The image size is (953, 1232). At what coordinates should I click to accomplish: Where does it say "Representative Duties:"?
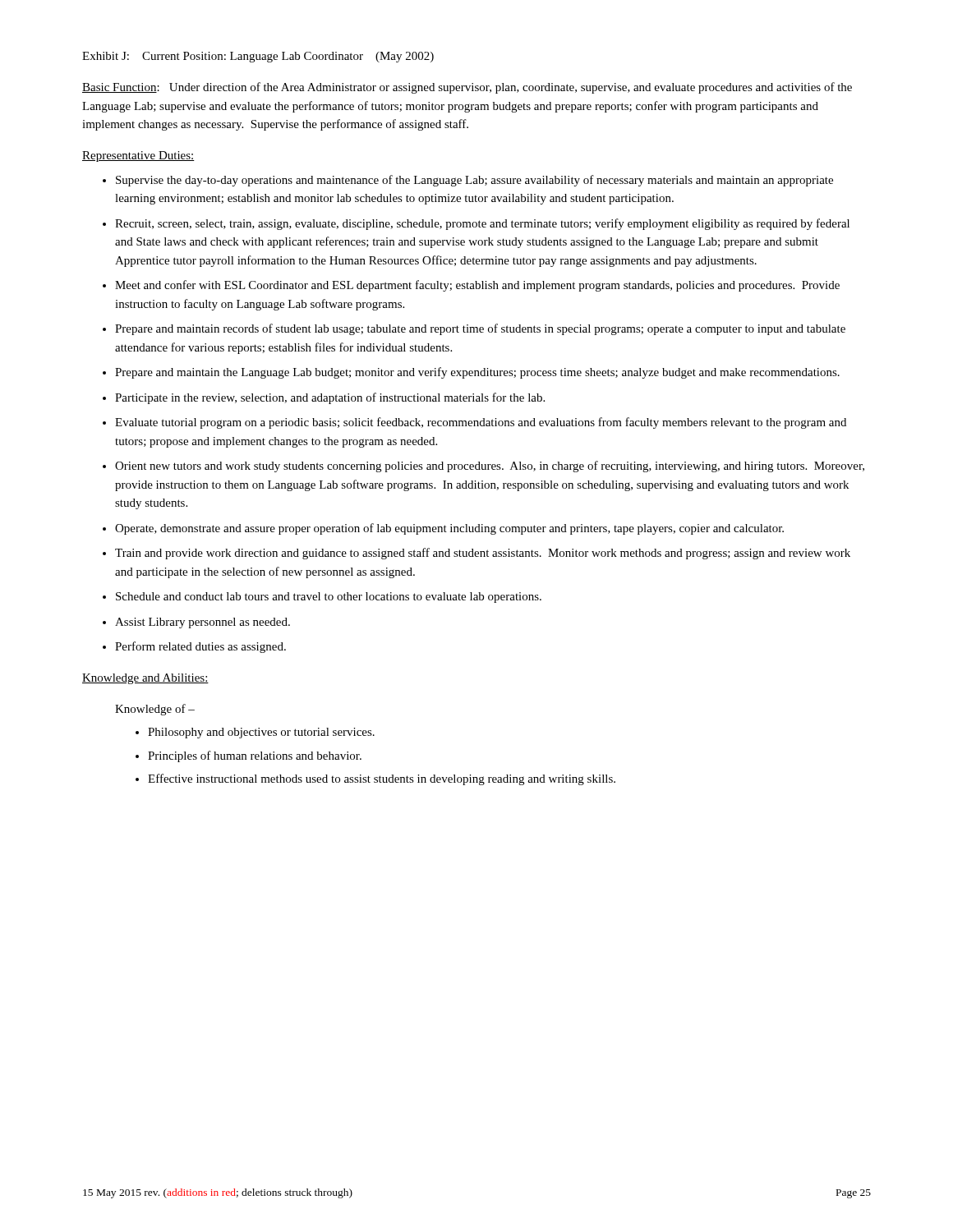(x=138, y=155)
